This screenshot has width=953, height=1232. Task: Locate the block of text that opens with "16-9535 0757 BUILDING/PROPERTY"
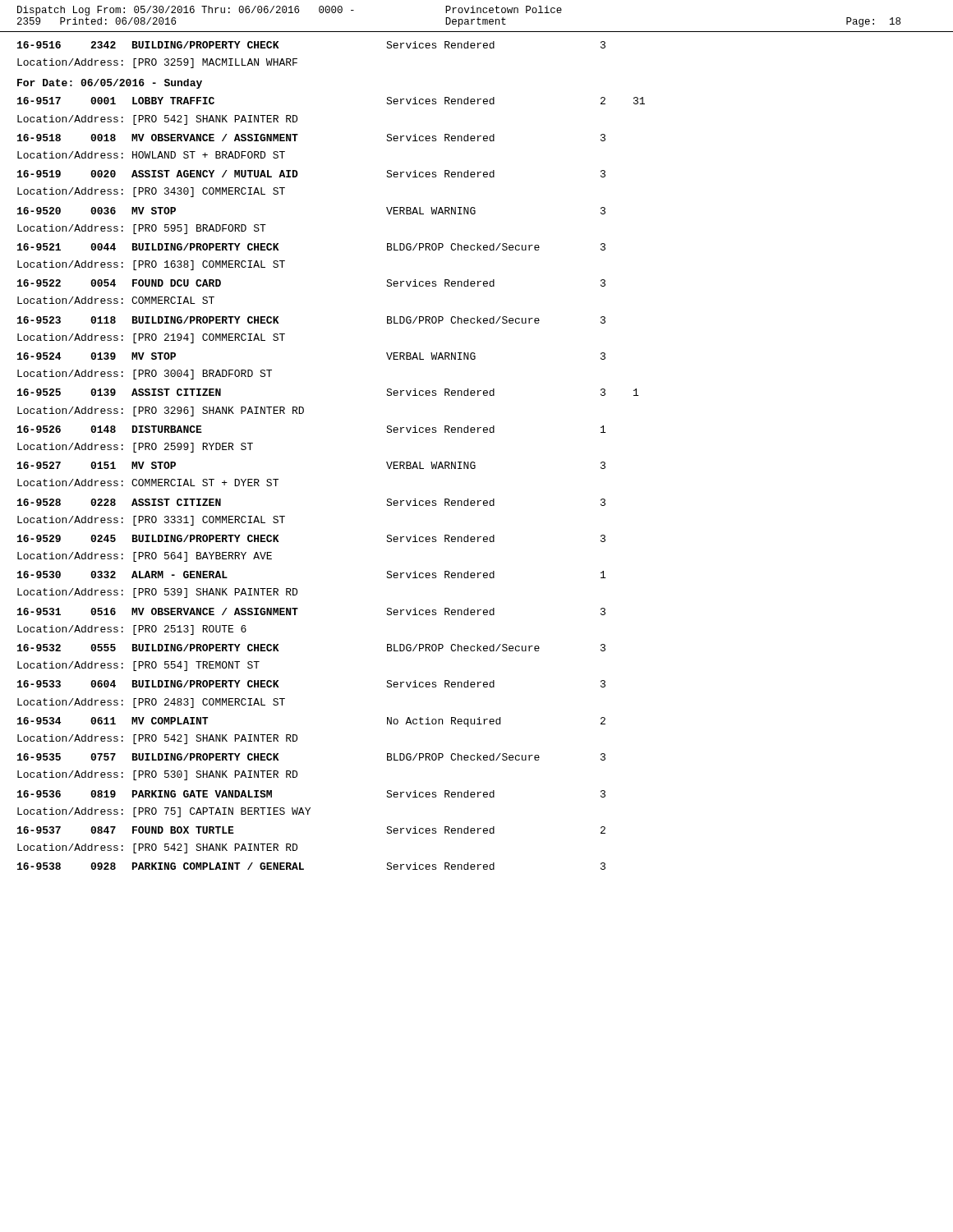pyautogui.click(x=476, y=767)
